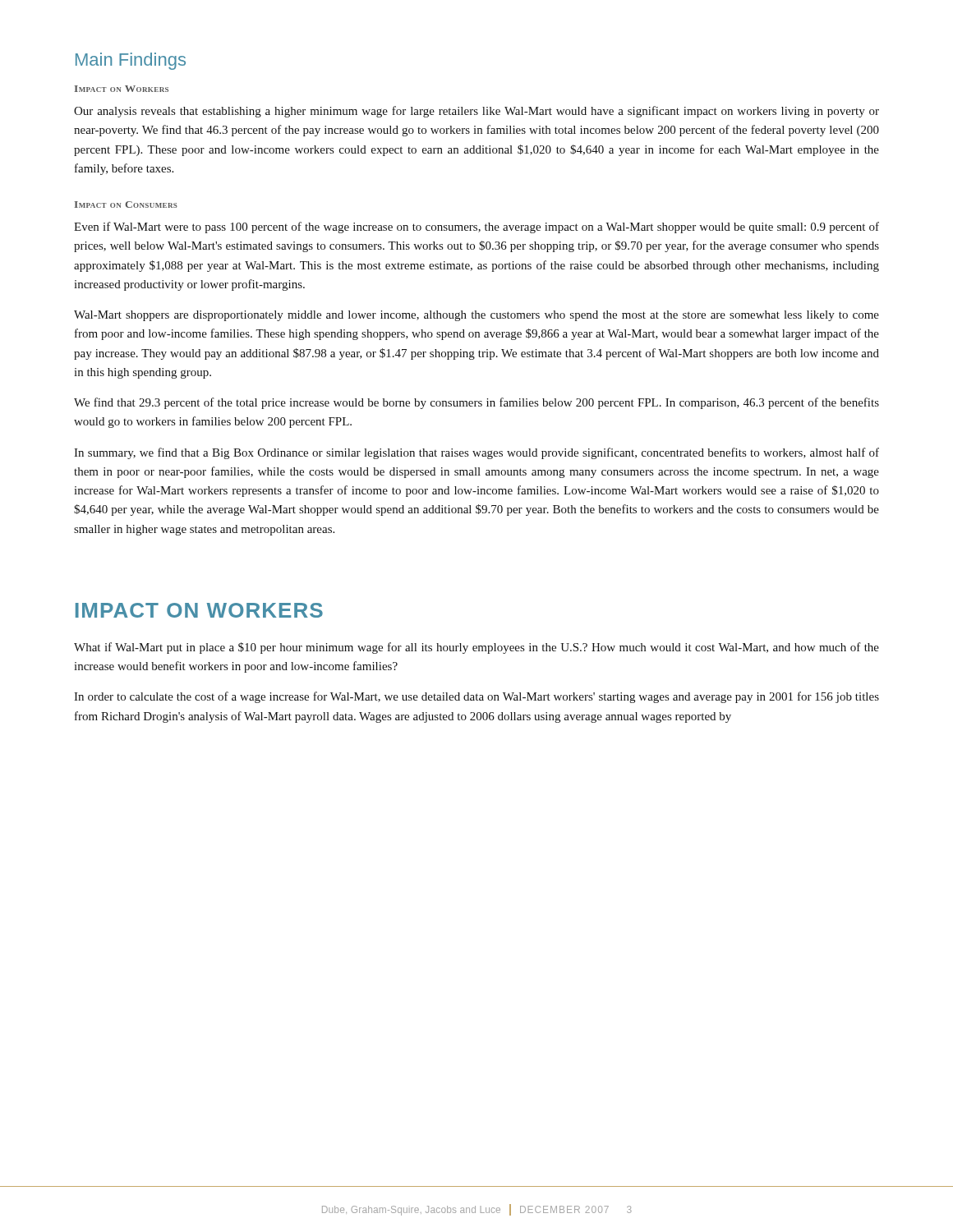The image size is (953, 1232).
Task: Find the text block with the text "In summary, we find that a"
Action: [476, 491]
